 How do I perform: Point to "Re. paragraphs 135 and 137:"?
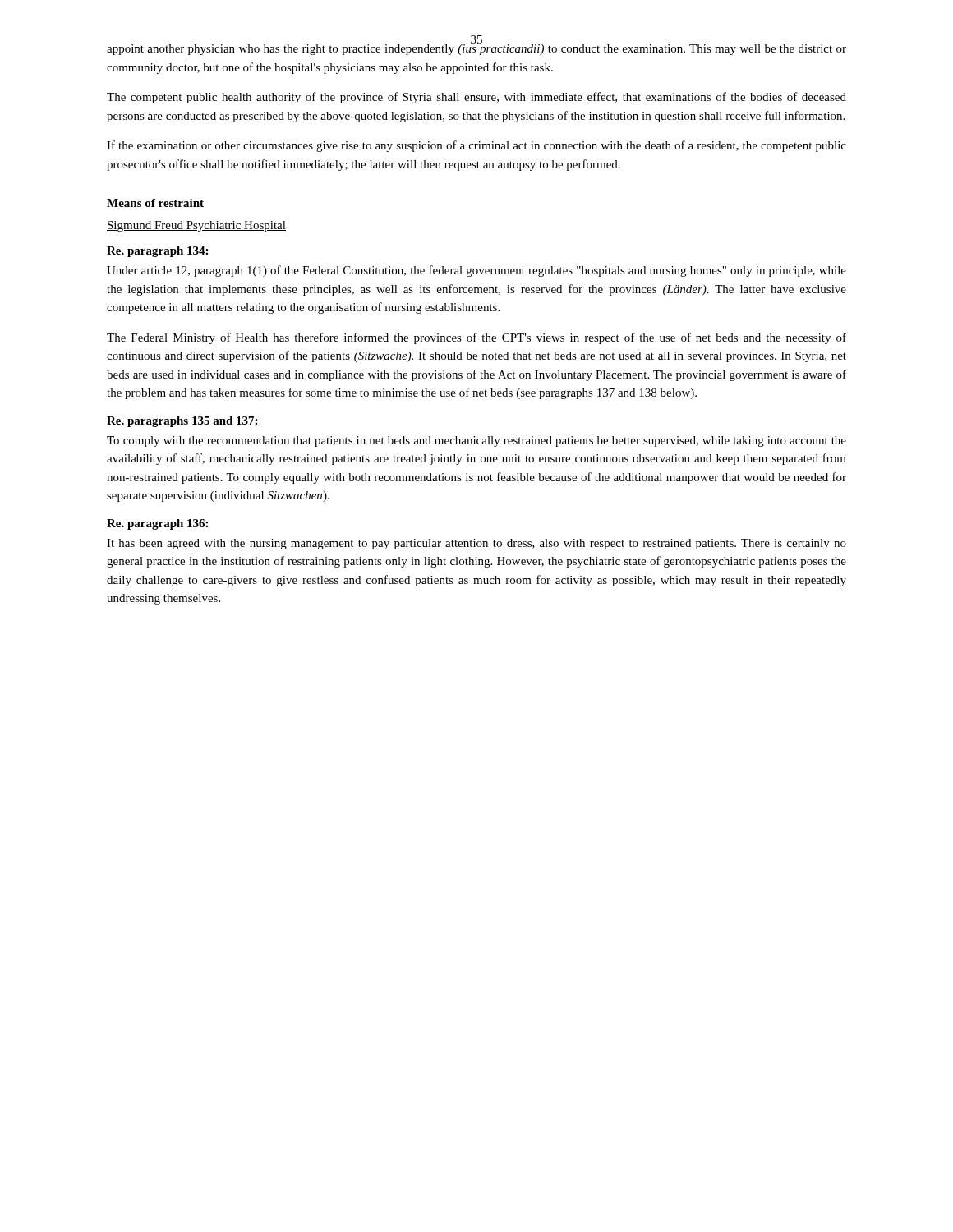click(x=183, y=420)
